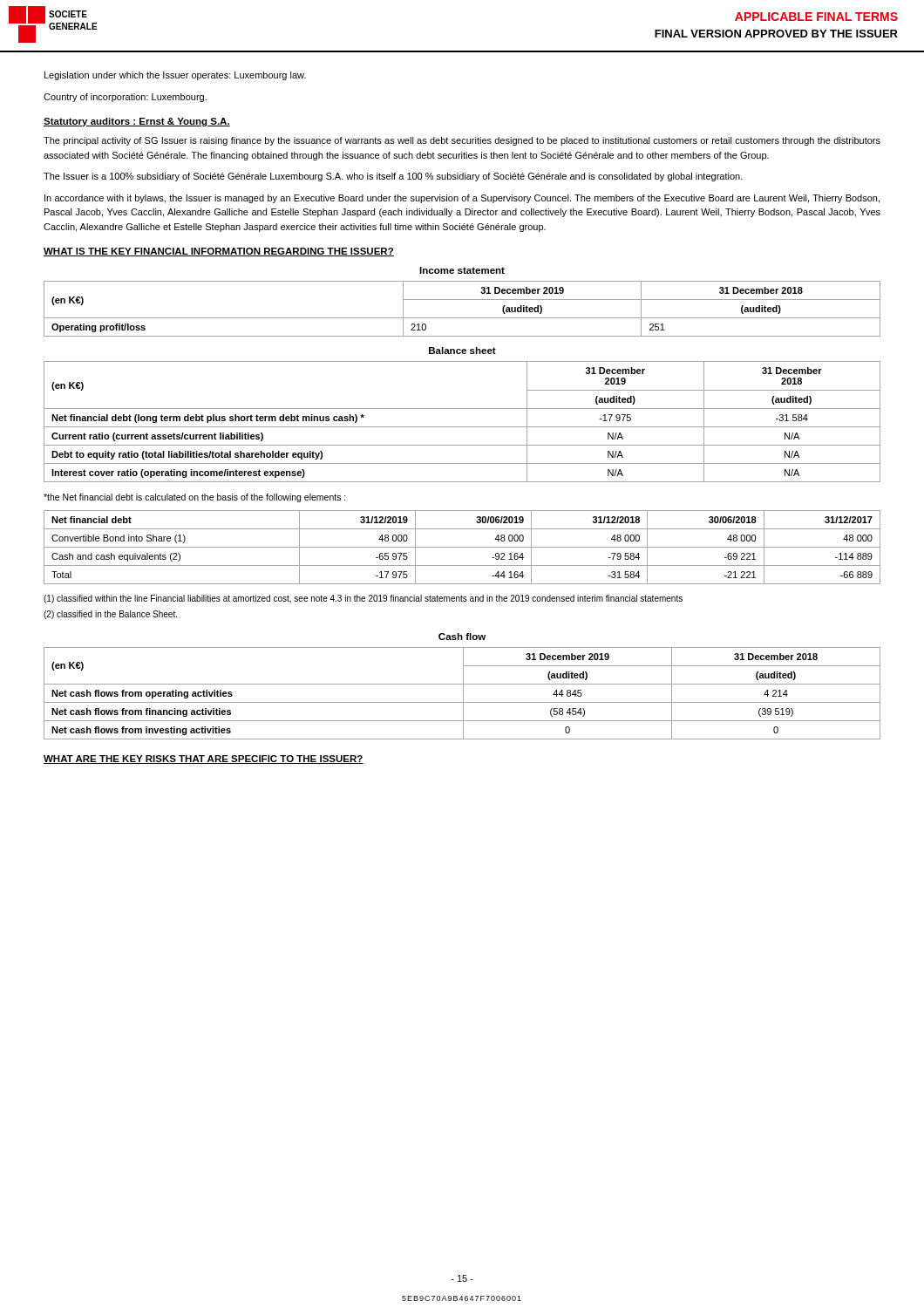This screenshot has height=1308, width=924.
Task: Locate the block starting "(2) classified in the Balance Sheet."
Action: (x=111, y=614)
